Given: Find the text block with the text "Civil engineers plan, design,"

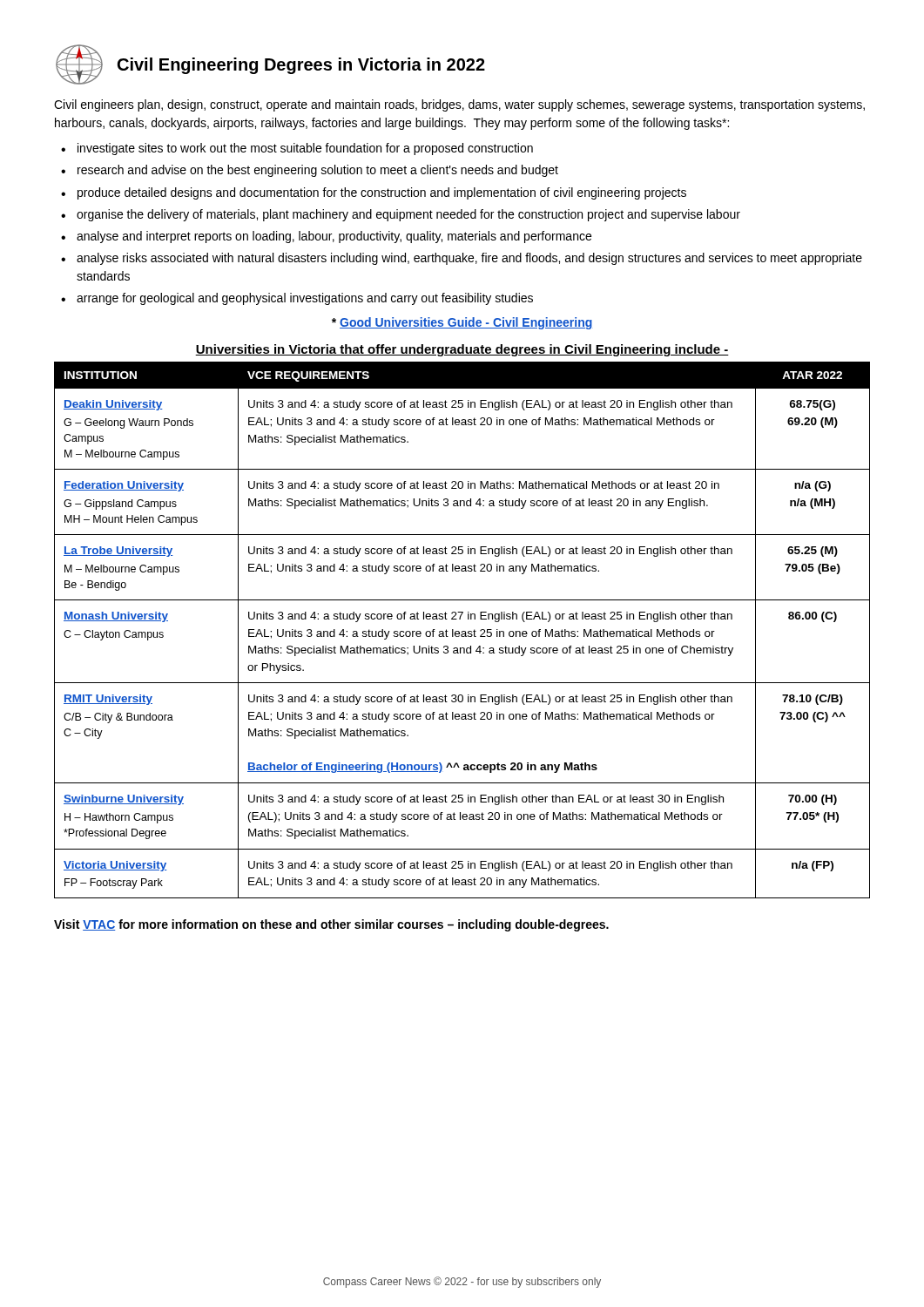Looking at the screenshot, I should [460, 114].
